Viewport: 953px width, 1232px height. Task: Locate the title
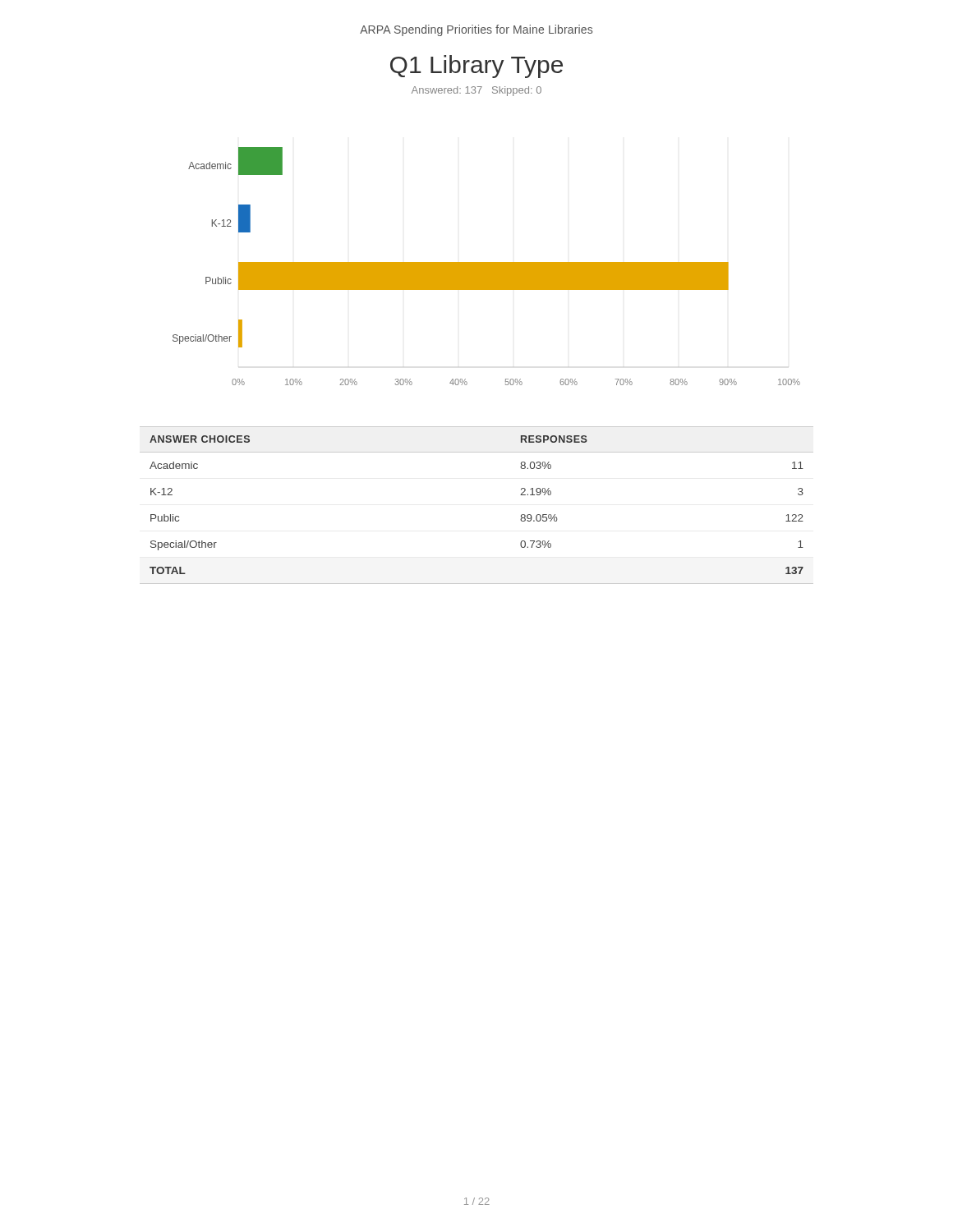tap(476, 64)
